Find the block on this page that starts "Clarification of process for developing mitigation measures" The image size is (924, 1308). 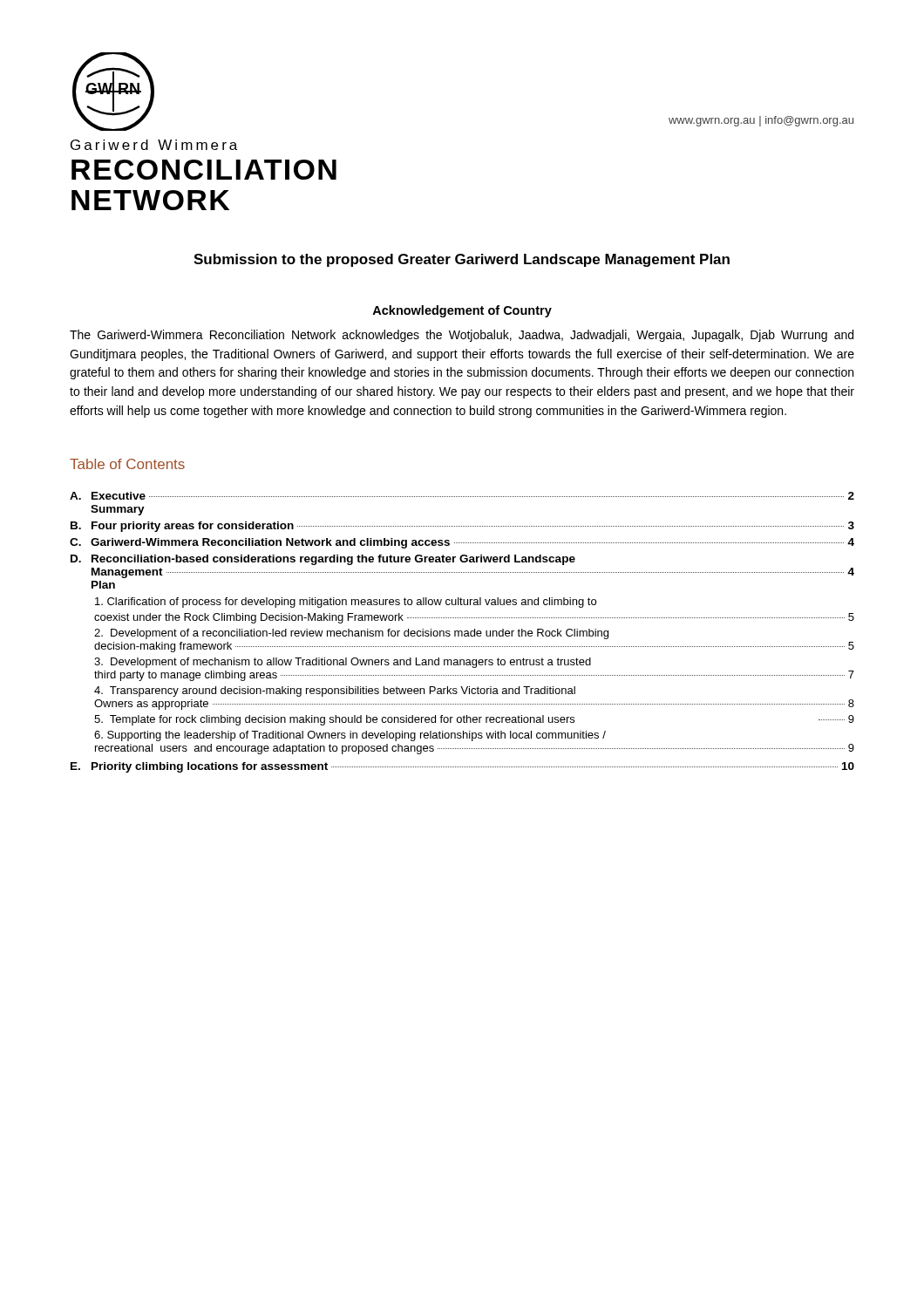345,601
